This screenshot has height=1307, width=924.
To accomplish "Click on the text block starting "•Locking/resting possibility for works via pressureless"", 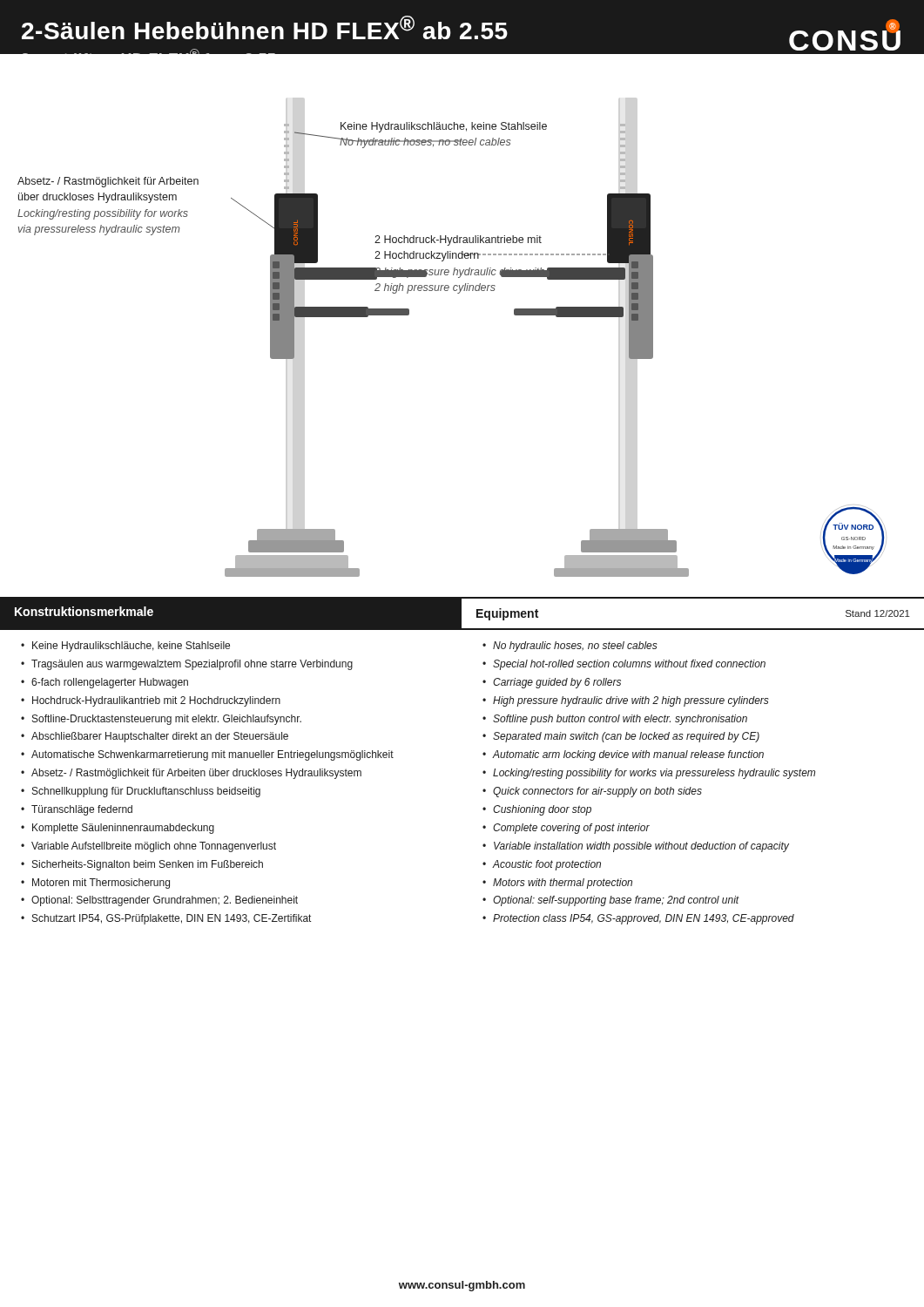I will point(654,774).
